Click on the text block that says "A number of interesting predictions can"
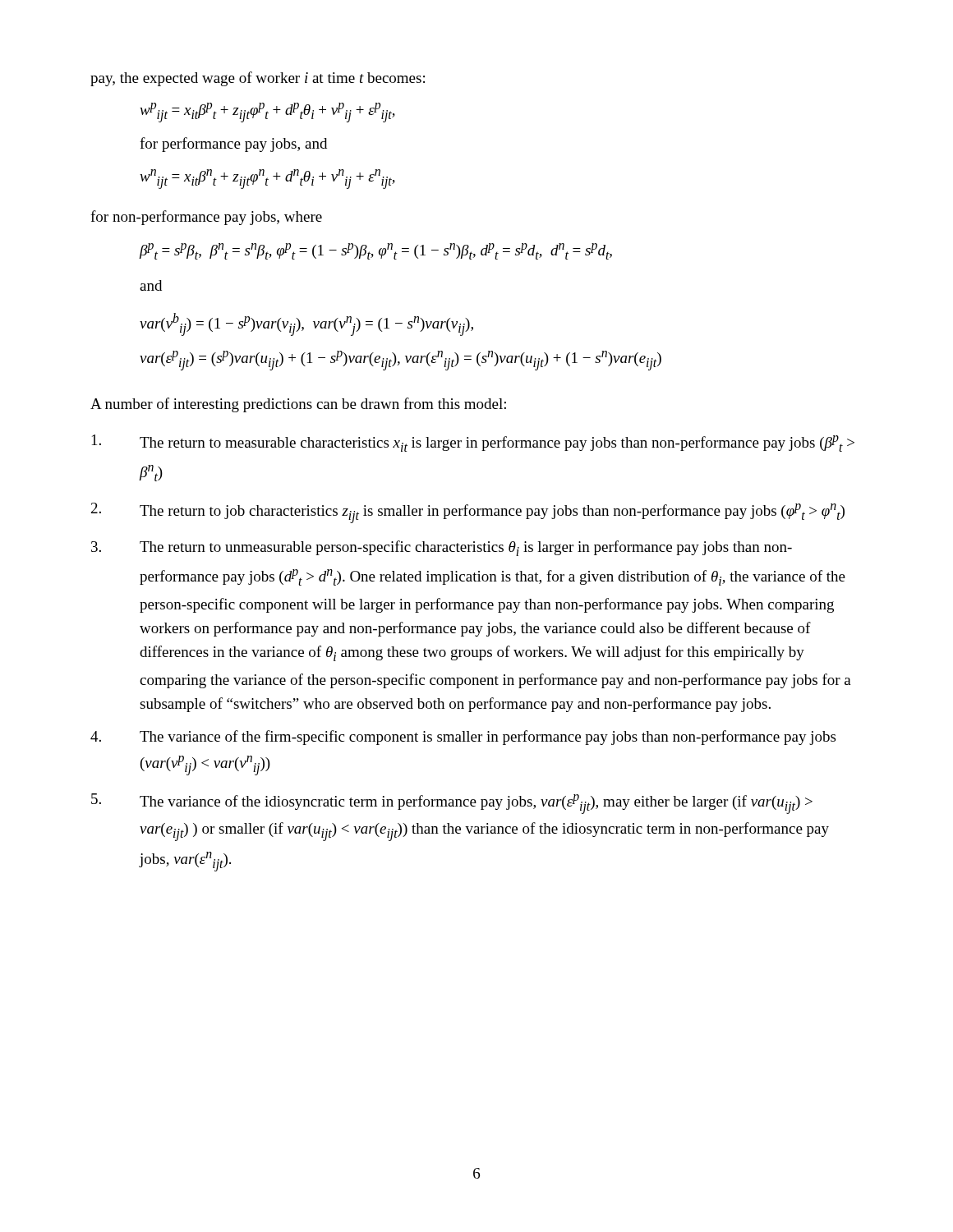The image size is (953, 1232). (299, 404)
